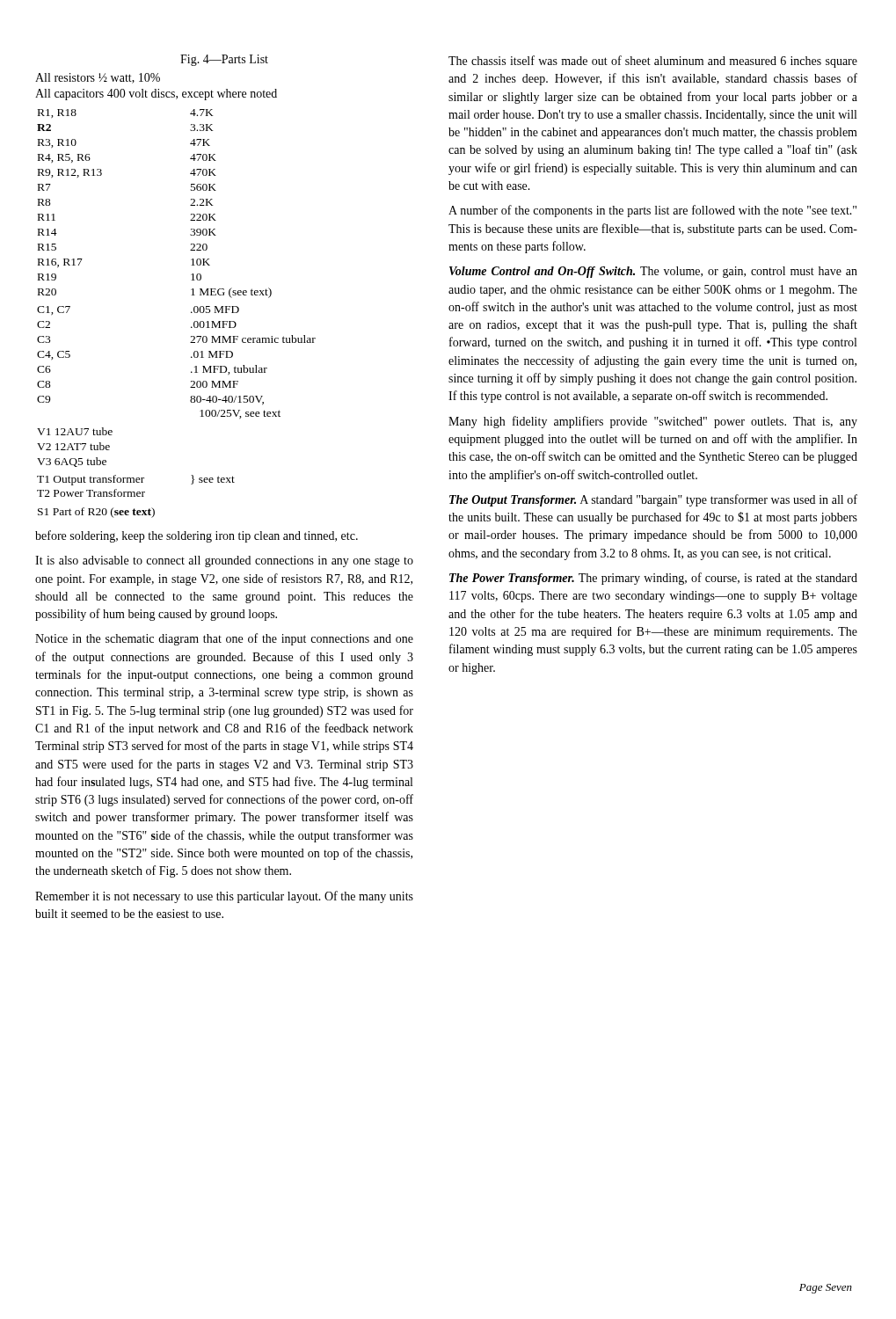Screen dimensions: 1319x896
Task: Click on the block starting "Volume Control and On-Off Switch. The volume,"
Action: click(653, 334)
